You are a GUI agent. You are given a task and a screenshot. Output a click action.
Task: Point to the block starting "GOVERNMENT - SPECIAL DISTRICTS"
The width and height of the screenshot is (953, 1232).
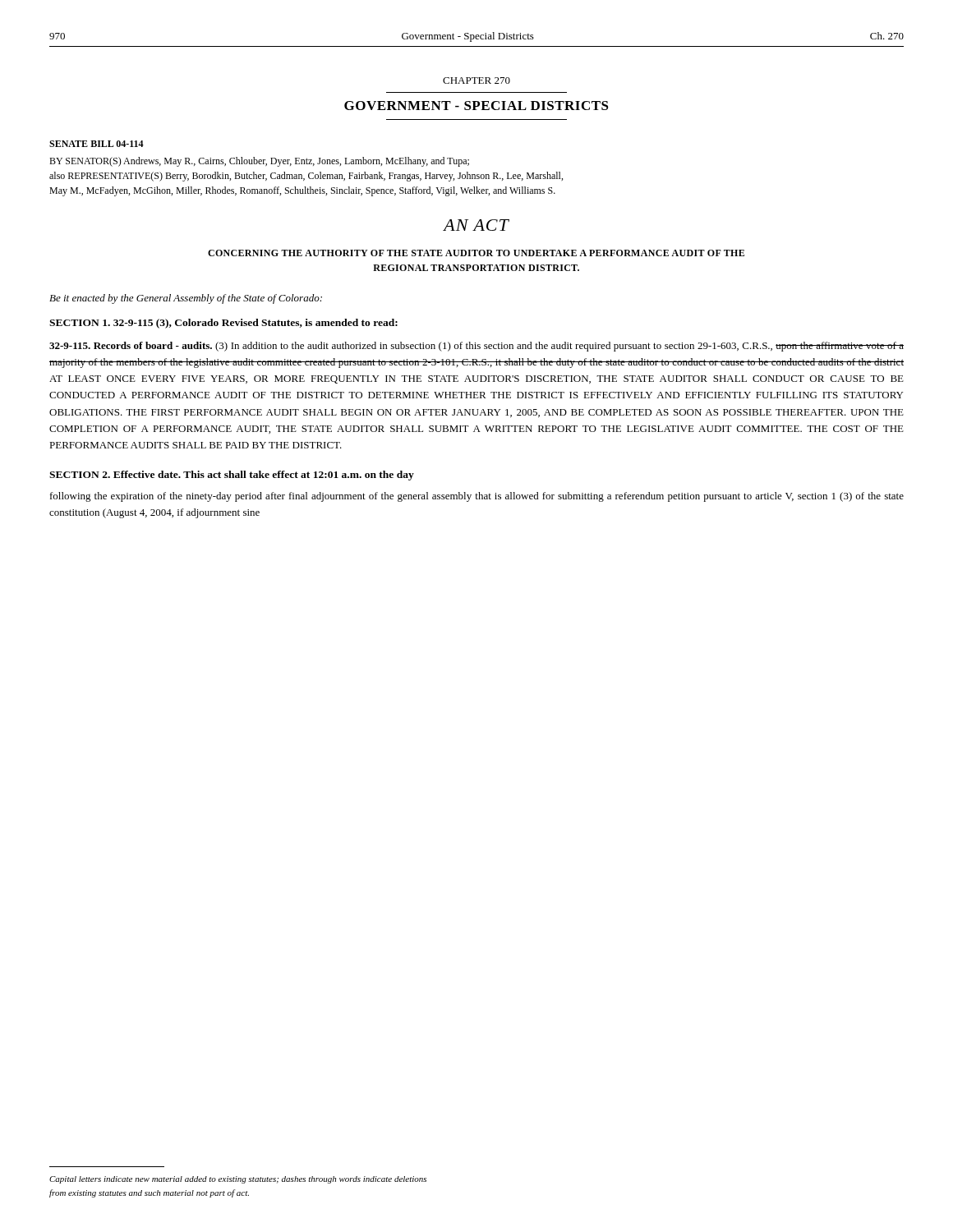click(476, 106)
